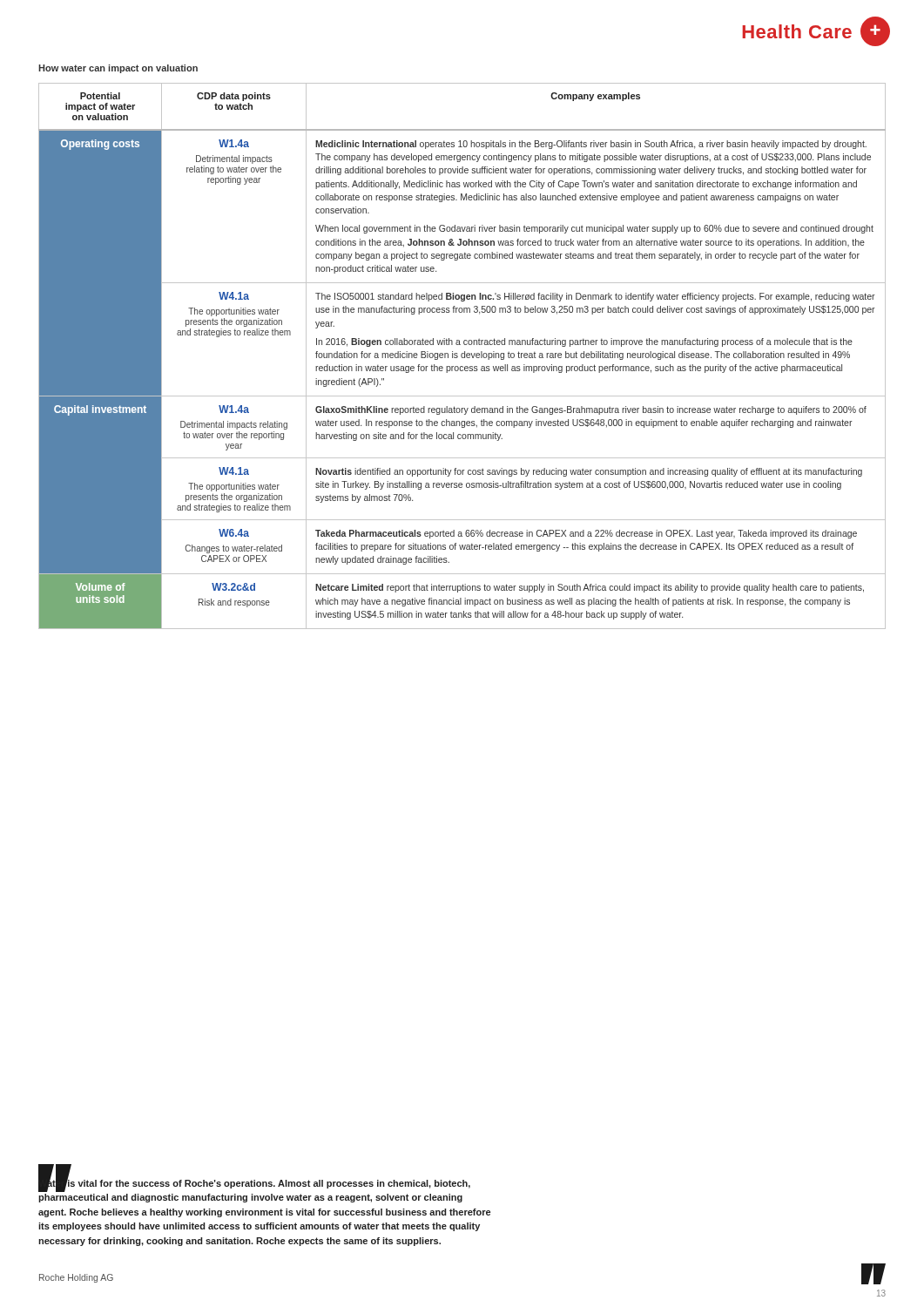924x1307 pixels.
Task: Select the table that reads "W1.4a Detrimental impacts"
Action: pyautogui.click(x=462, y=356)
